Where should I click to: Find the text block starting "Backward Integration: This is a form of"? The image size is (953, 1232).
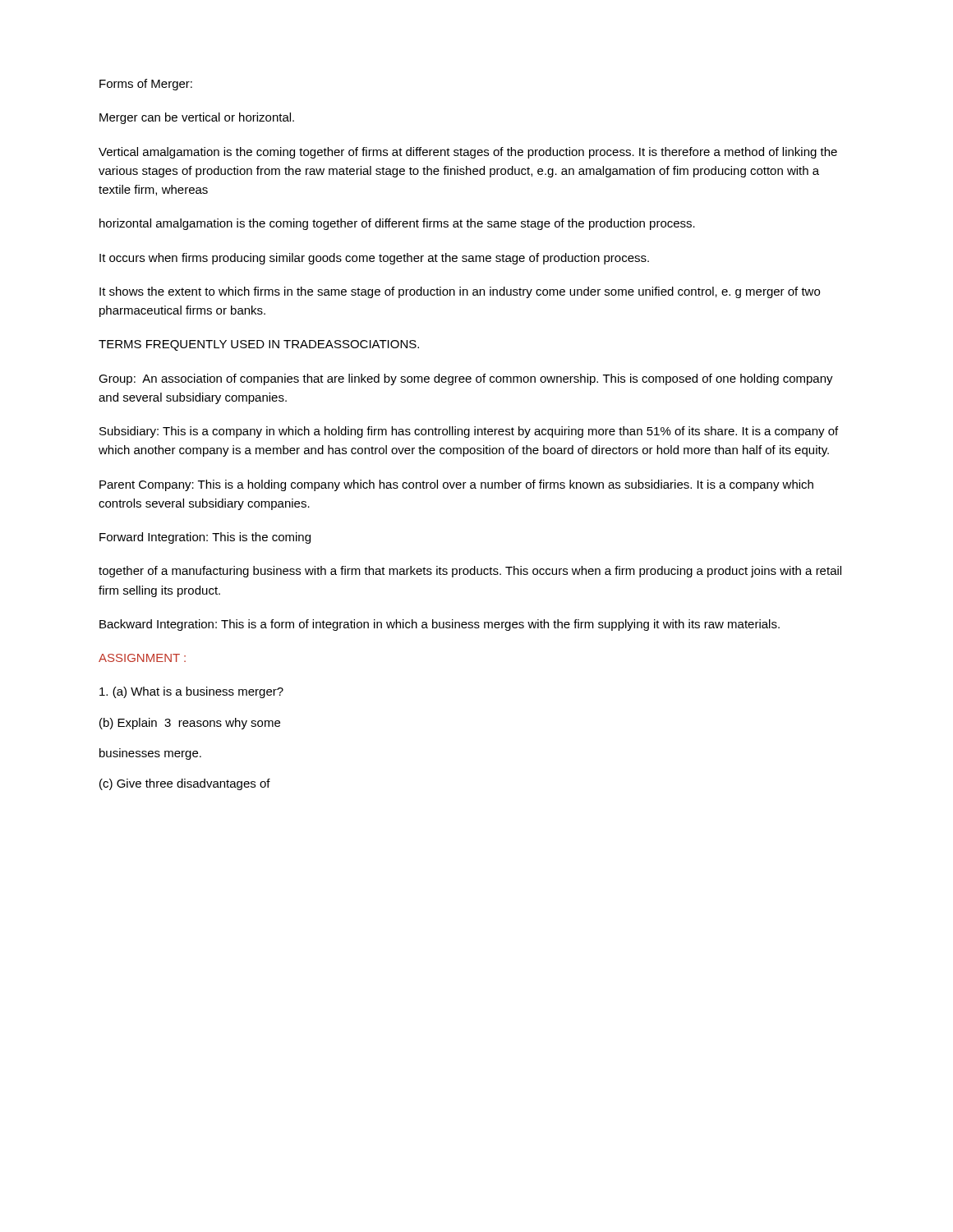pyautogui.click(x=440, y=624)
